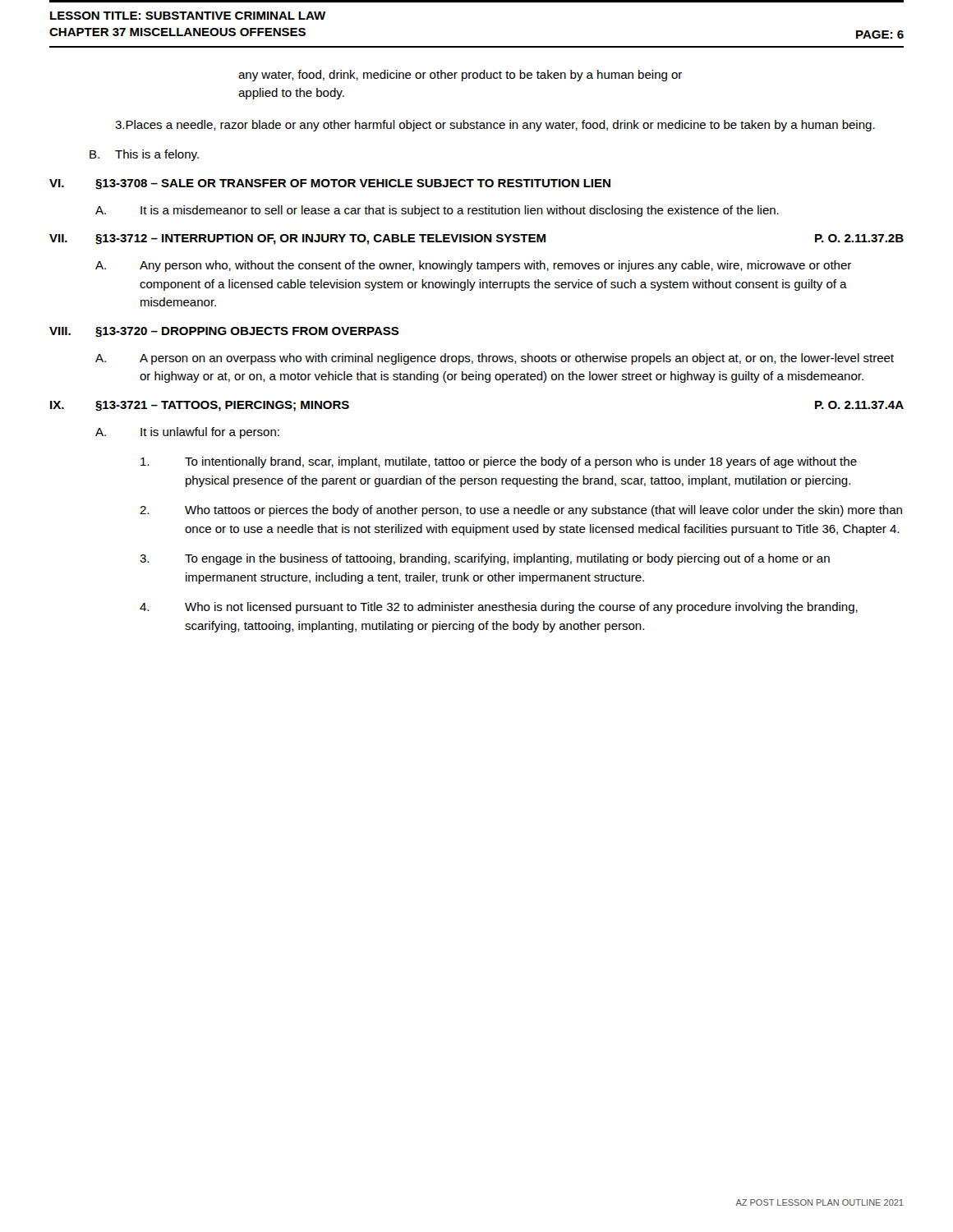The image size is (953, 1232).
Task: Point to the text block starting "A. It is unlawful for a person:"
Action: click(x=187, y=433)
